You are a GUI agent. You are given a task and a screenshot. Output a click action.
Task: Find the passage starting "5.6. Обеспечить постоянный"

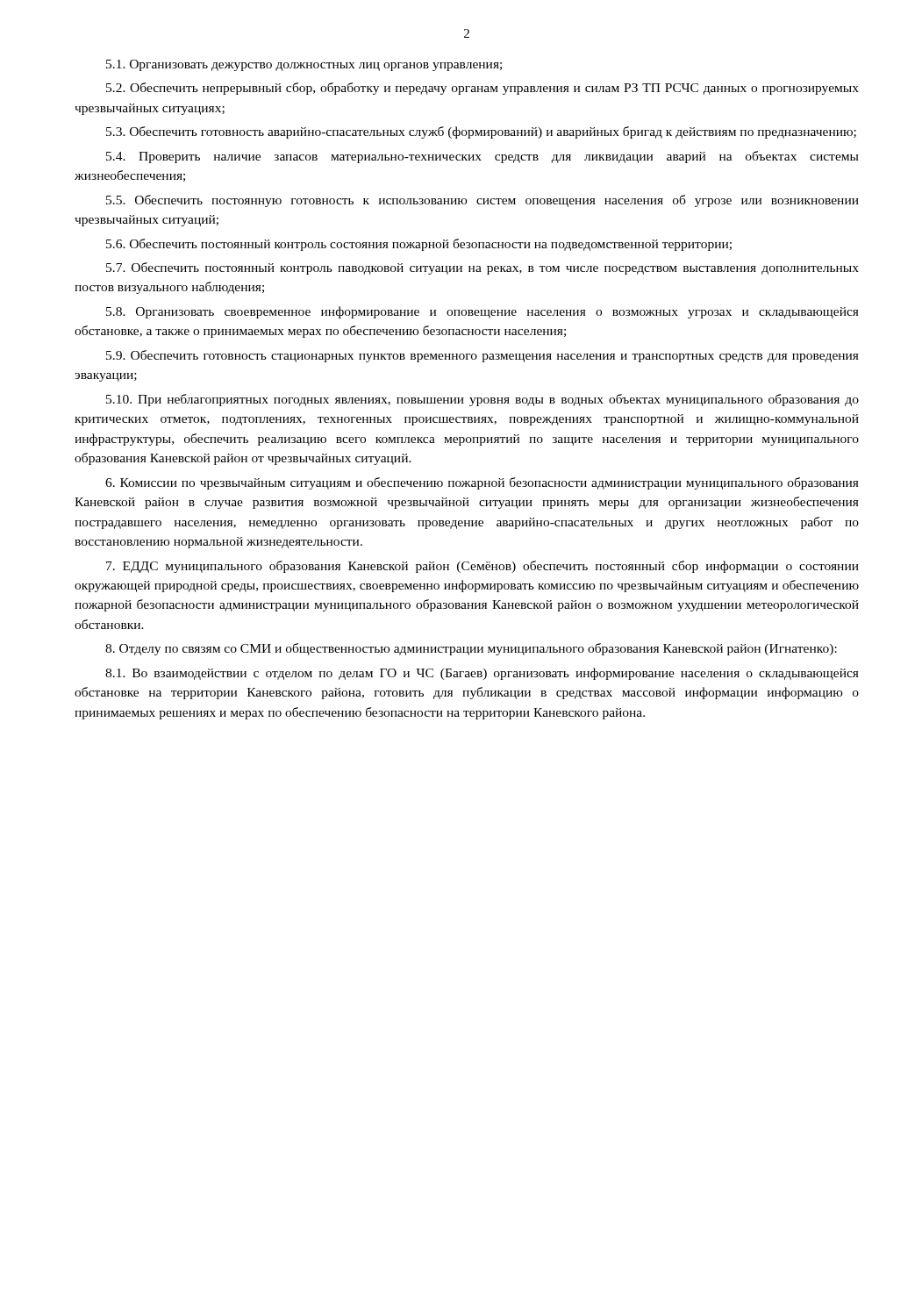point(467,244)
